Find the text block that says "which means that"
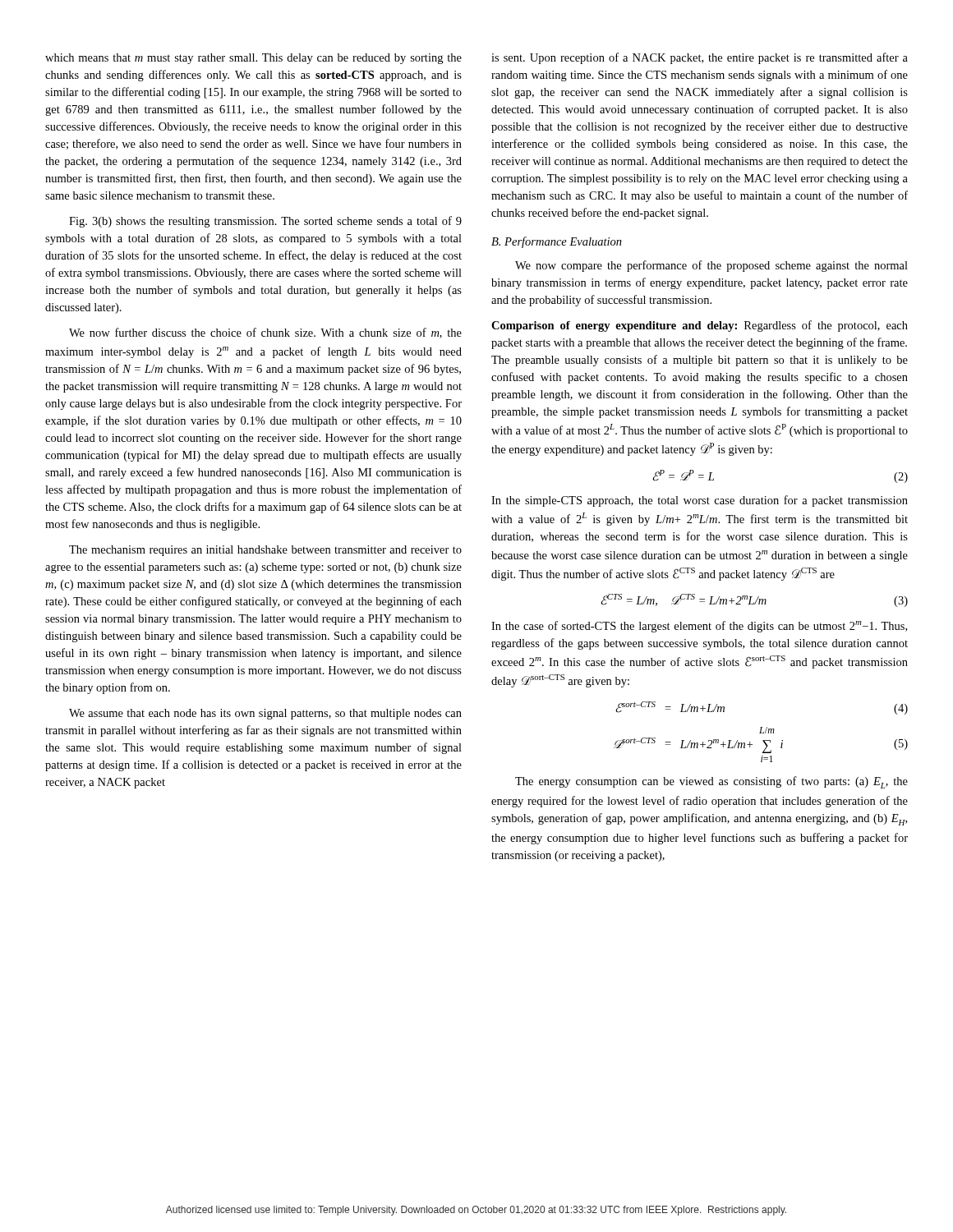Viewport: 953px width, 1232px height. coord(253,127)
